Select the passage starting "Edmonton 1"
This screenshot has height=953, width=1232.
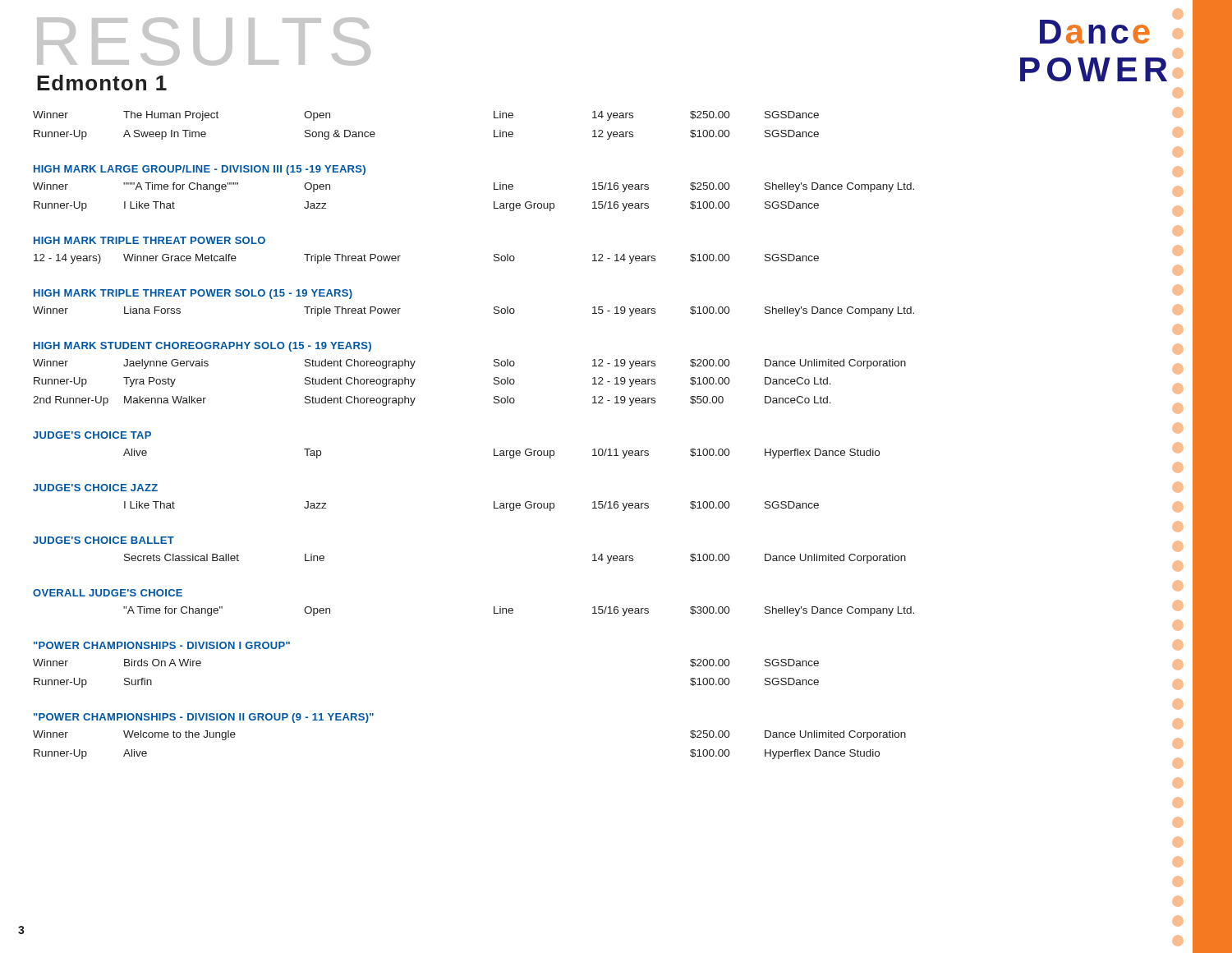pyautogui.click(x=102, y=83)
